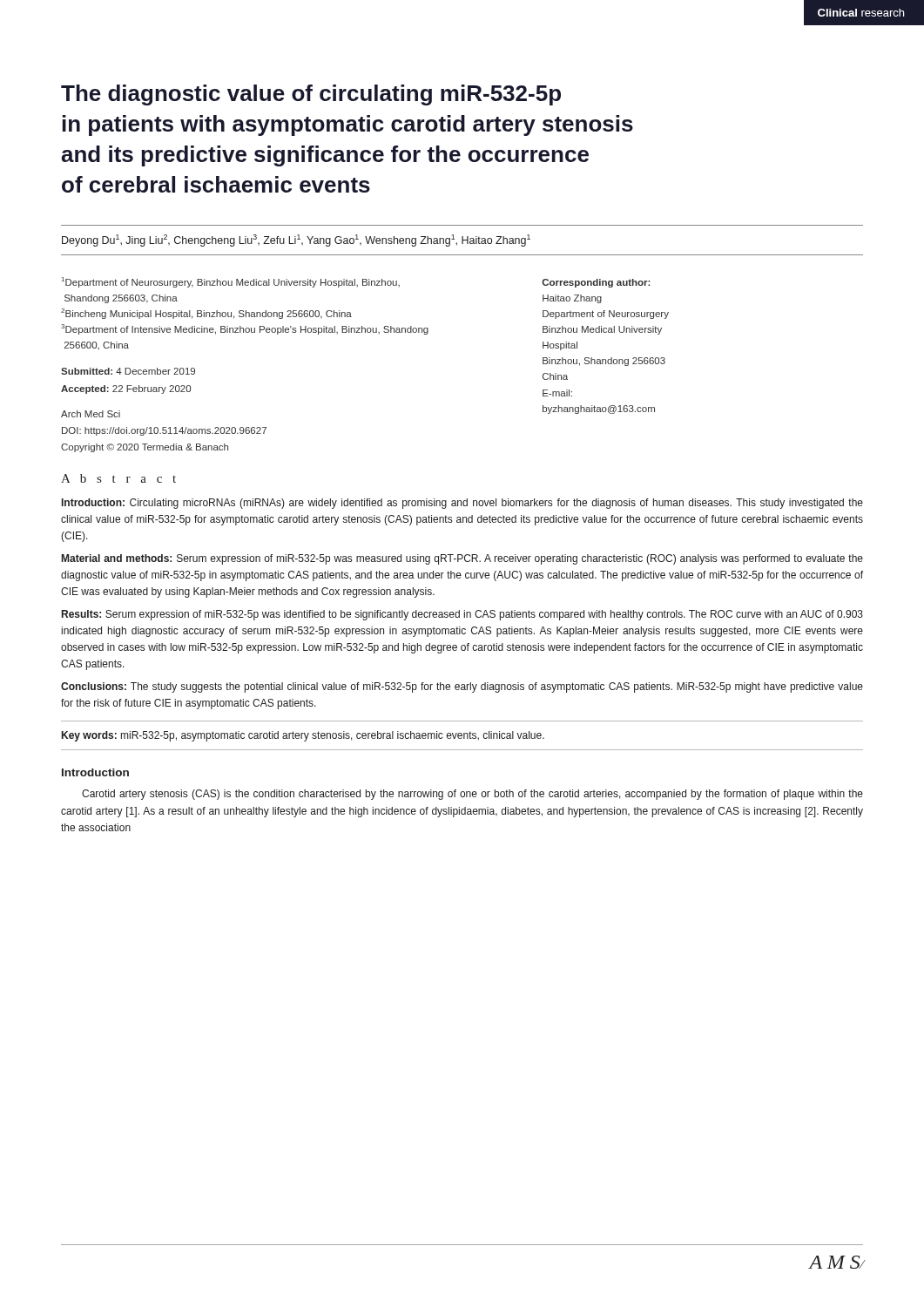Viewport: 924px width, 1307px height.
Task: Click the title that begins "The diagnostic value of circulating"
Action: pos(462,140)
